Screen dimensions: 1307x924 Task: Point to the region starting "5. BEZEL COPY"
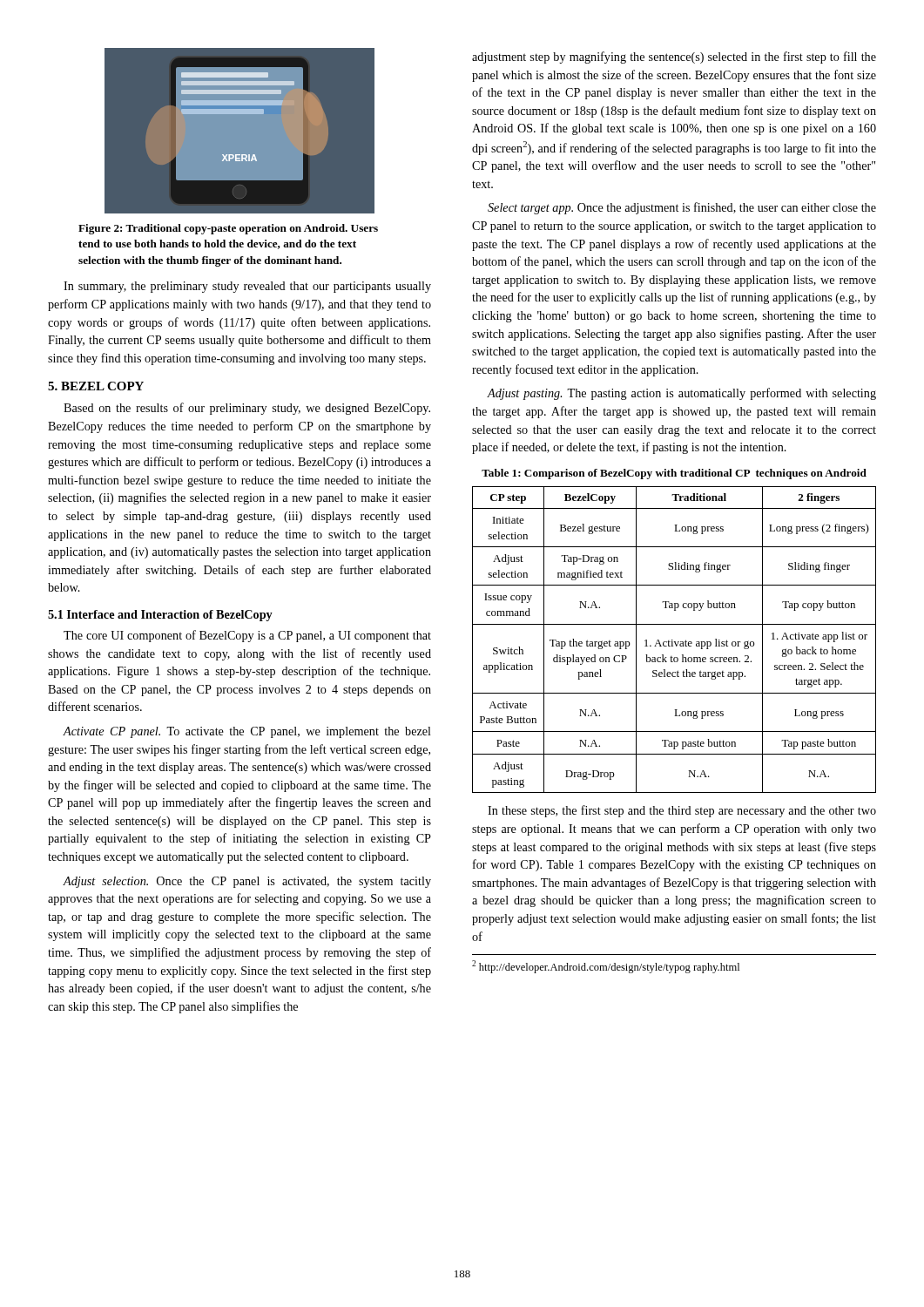pyautogui.click(x=96, y=386)
